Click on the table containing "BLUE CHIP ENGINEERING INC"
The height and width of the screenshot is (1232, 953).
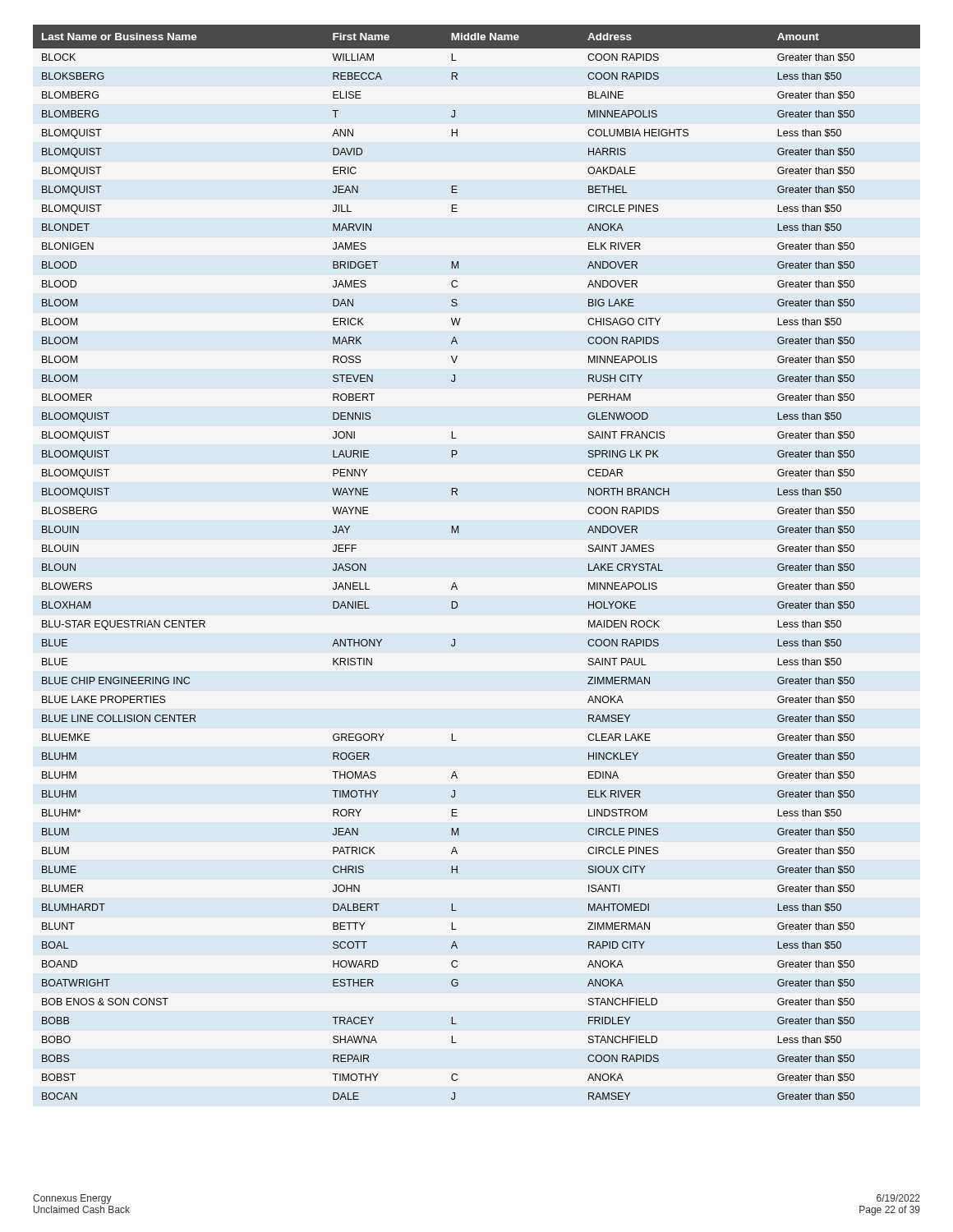pos(476,565)
